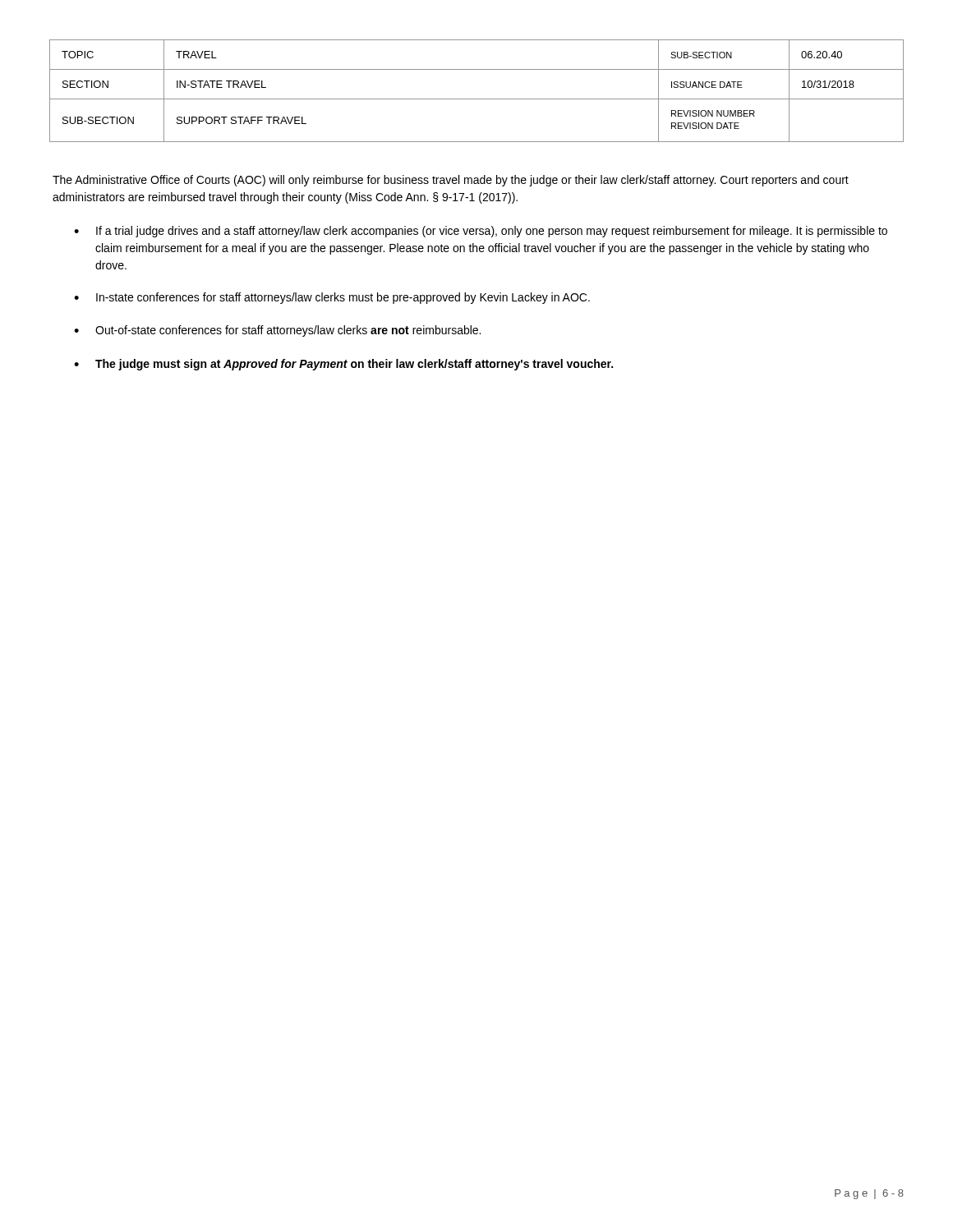Screen dimensions: 1232x953
Task: Click a table
Action: pos(476,91)
